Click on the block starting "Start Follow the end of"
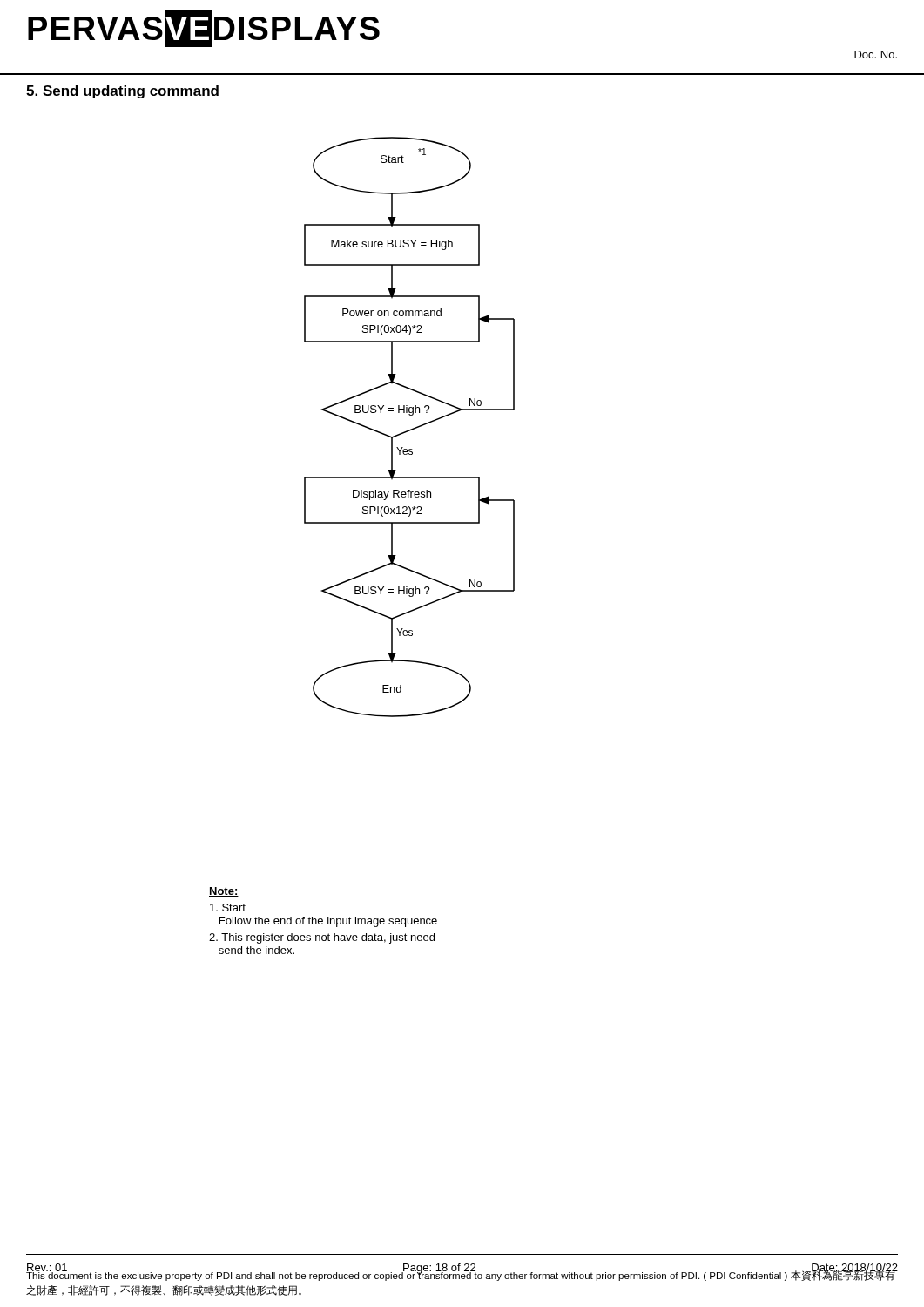The image size is (924, 1307). coord(323,914)
